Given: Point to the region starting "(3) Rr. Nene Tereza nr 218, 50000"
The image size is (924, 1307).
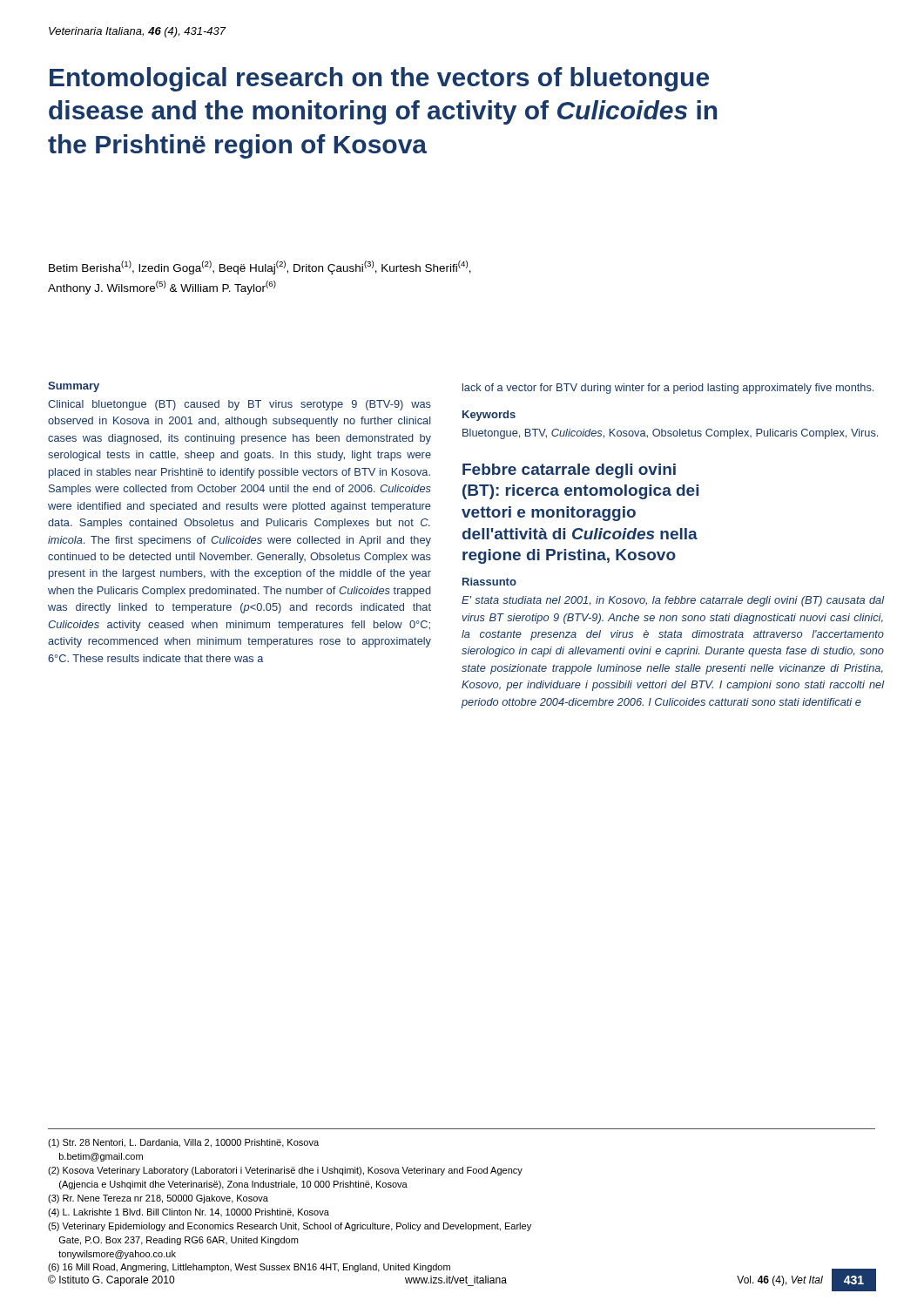Looking at the screenshot, I should pos(158,1198).
